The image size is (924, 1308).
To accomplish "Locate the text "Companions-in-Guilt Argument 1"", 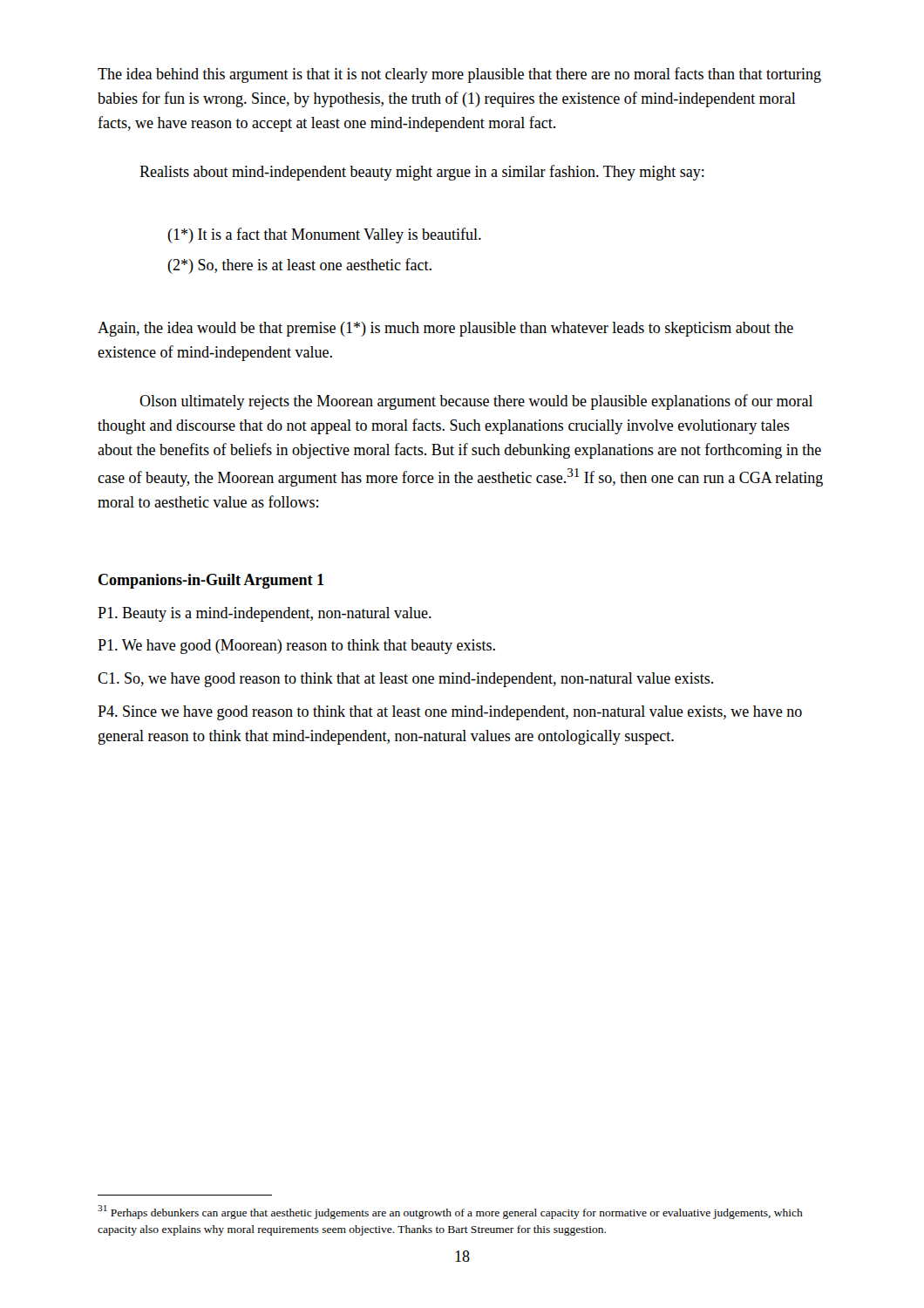I will click(211, 580).
